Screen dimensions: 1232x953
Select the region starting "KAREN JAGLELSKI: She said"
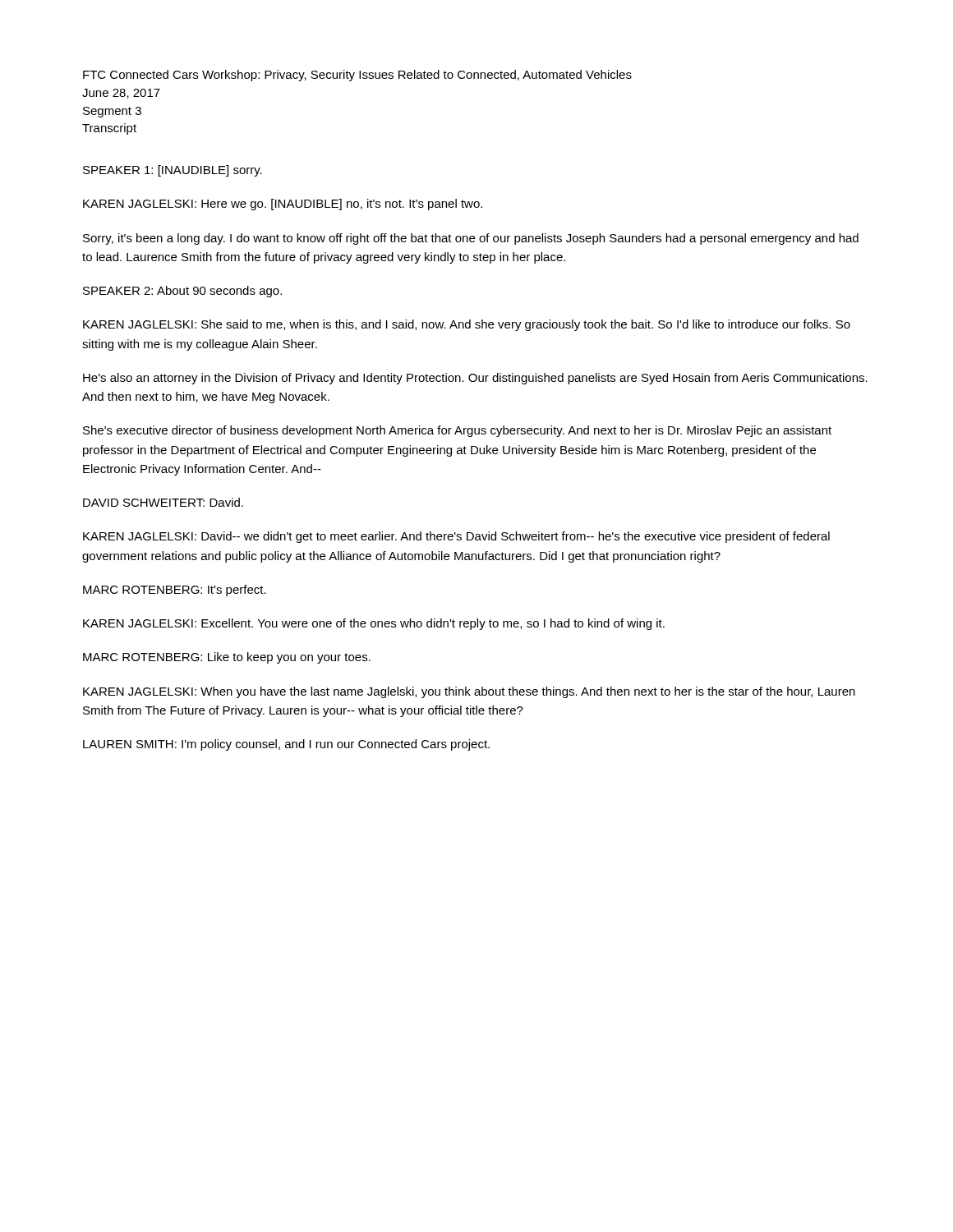coord(466,334)
